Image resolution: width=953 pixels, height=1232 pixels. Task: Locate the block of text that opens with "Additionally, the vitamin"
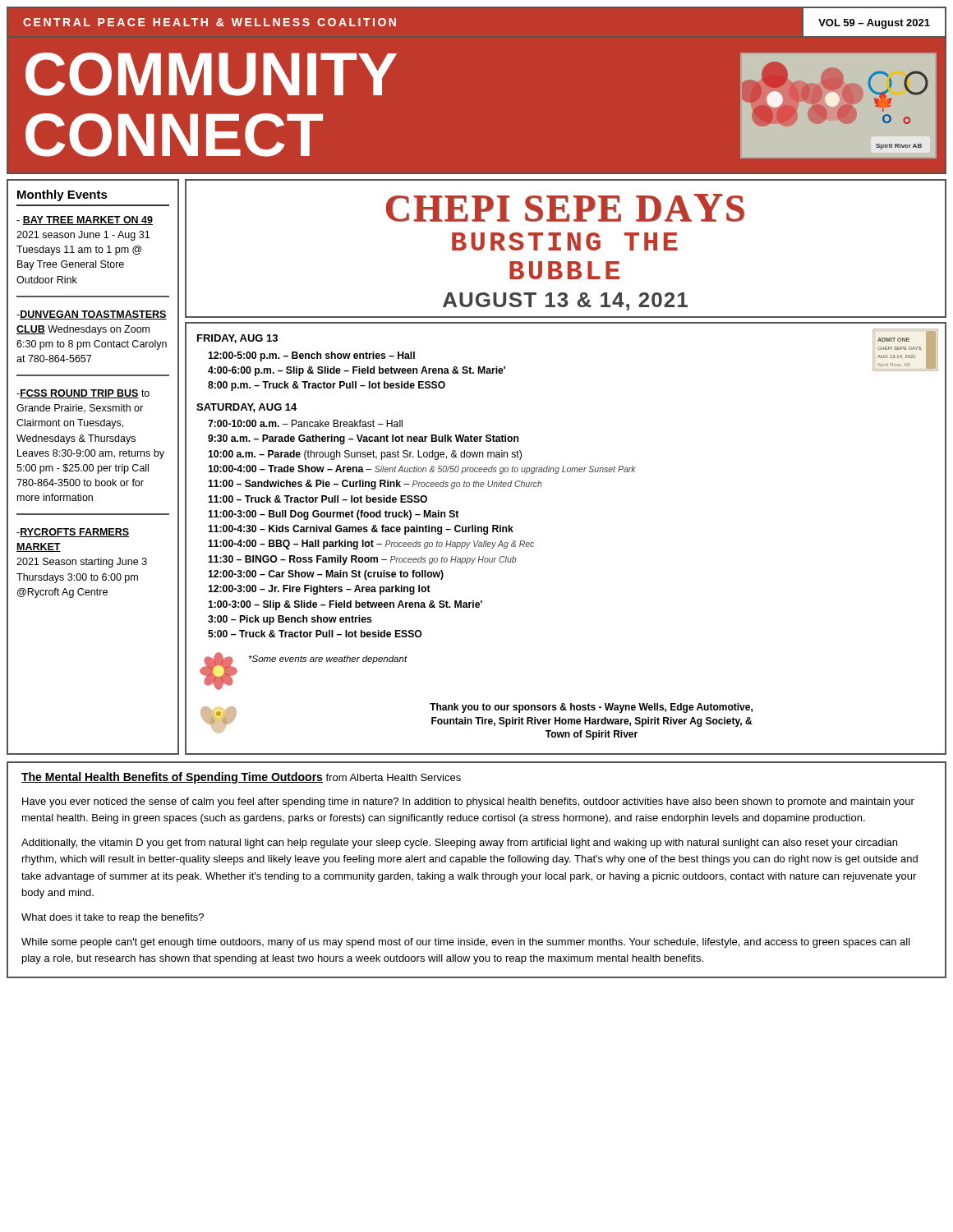tap(470, 867)
